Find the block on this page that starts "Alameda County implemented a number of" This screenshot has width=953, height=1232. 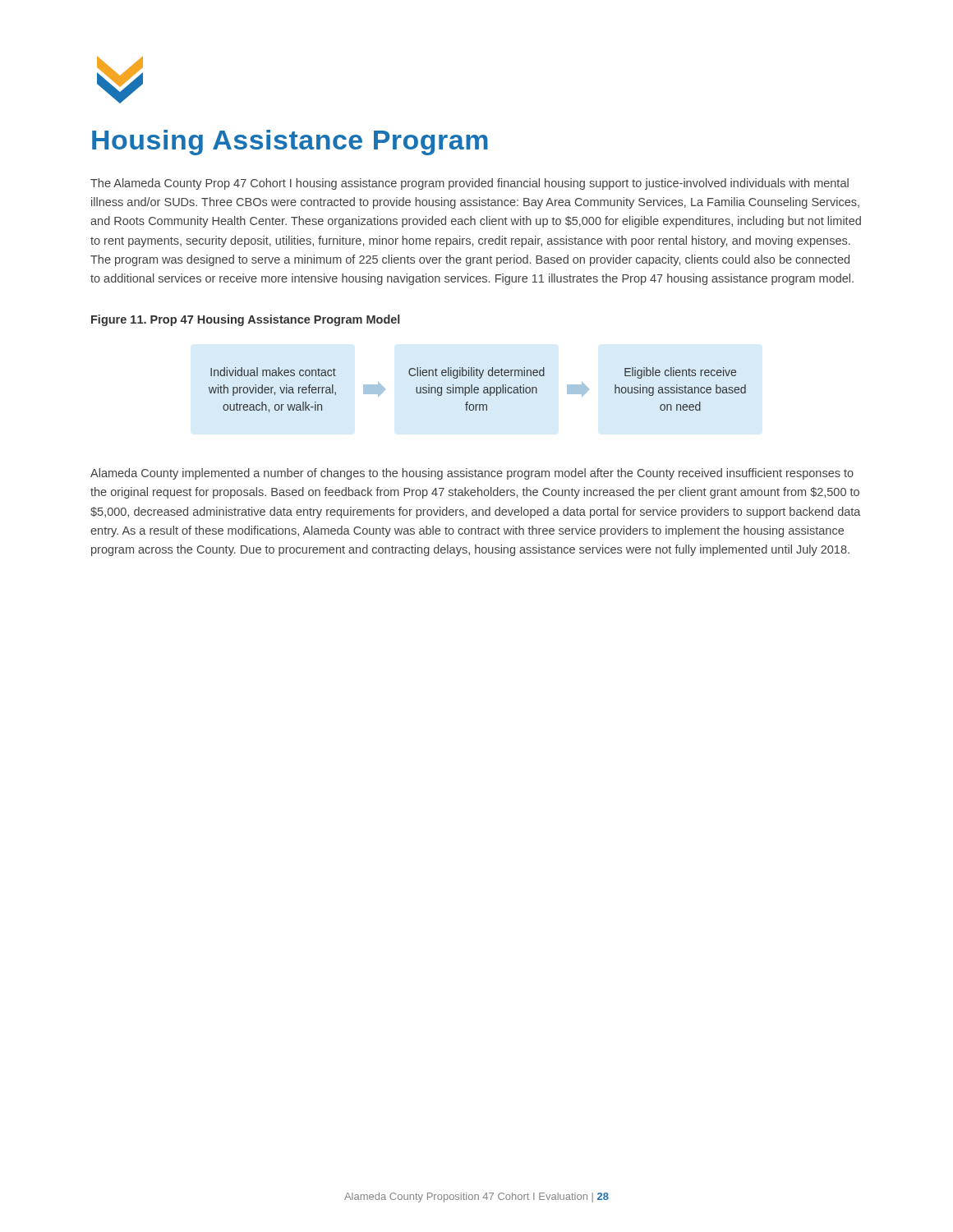coord(475,511)
